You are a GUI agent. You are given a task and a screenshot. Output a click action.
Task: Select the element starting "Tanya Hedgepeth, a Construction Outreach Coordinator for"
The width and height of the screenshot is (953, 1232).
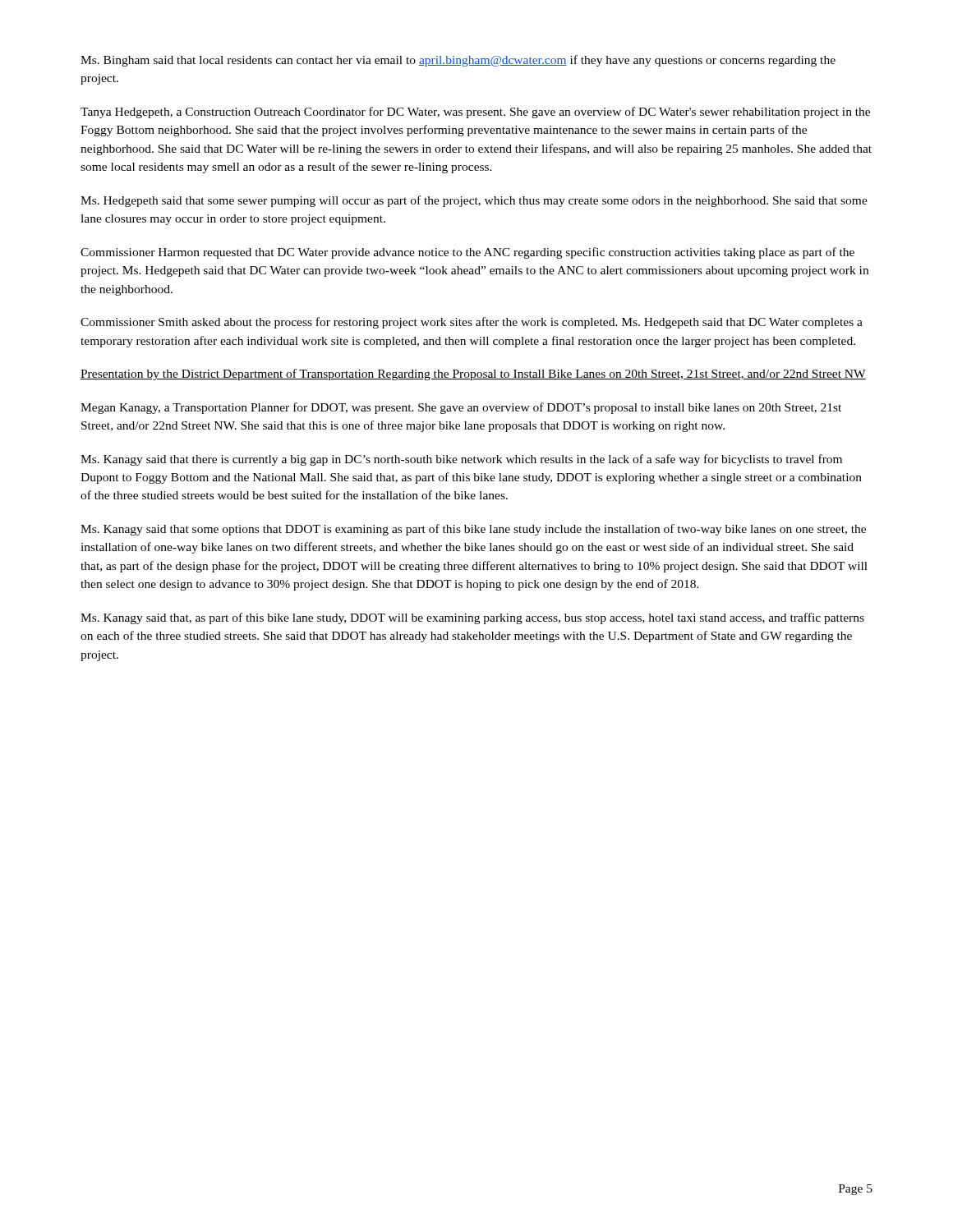click(476, 139)
